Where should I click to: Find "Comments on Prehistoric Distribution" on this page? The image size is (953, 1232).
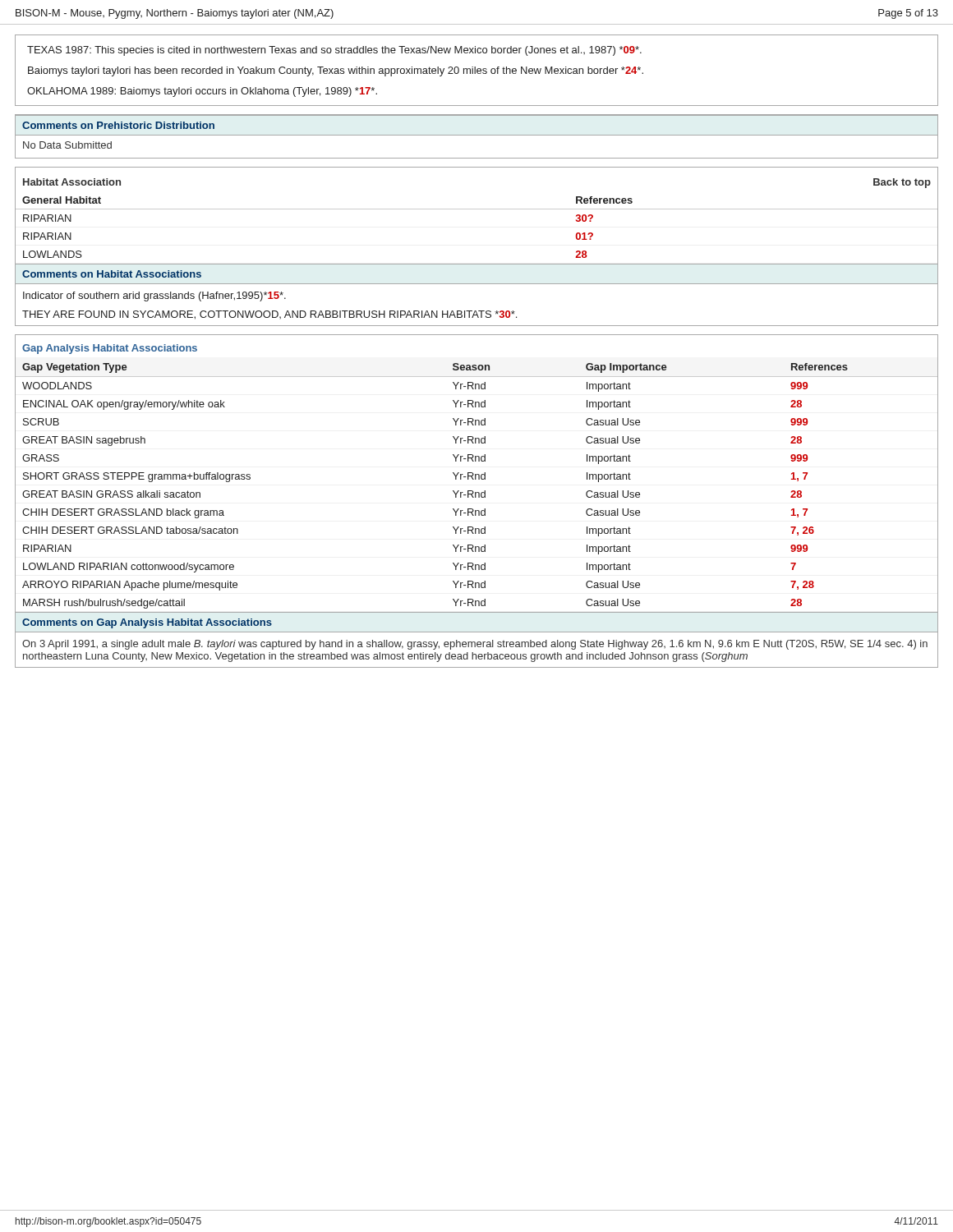[119, 125]
